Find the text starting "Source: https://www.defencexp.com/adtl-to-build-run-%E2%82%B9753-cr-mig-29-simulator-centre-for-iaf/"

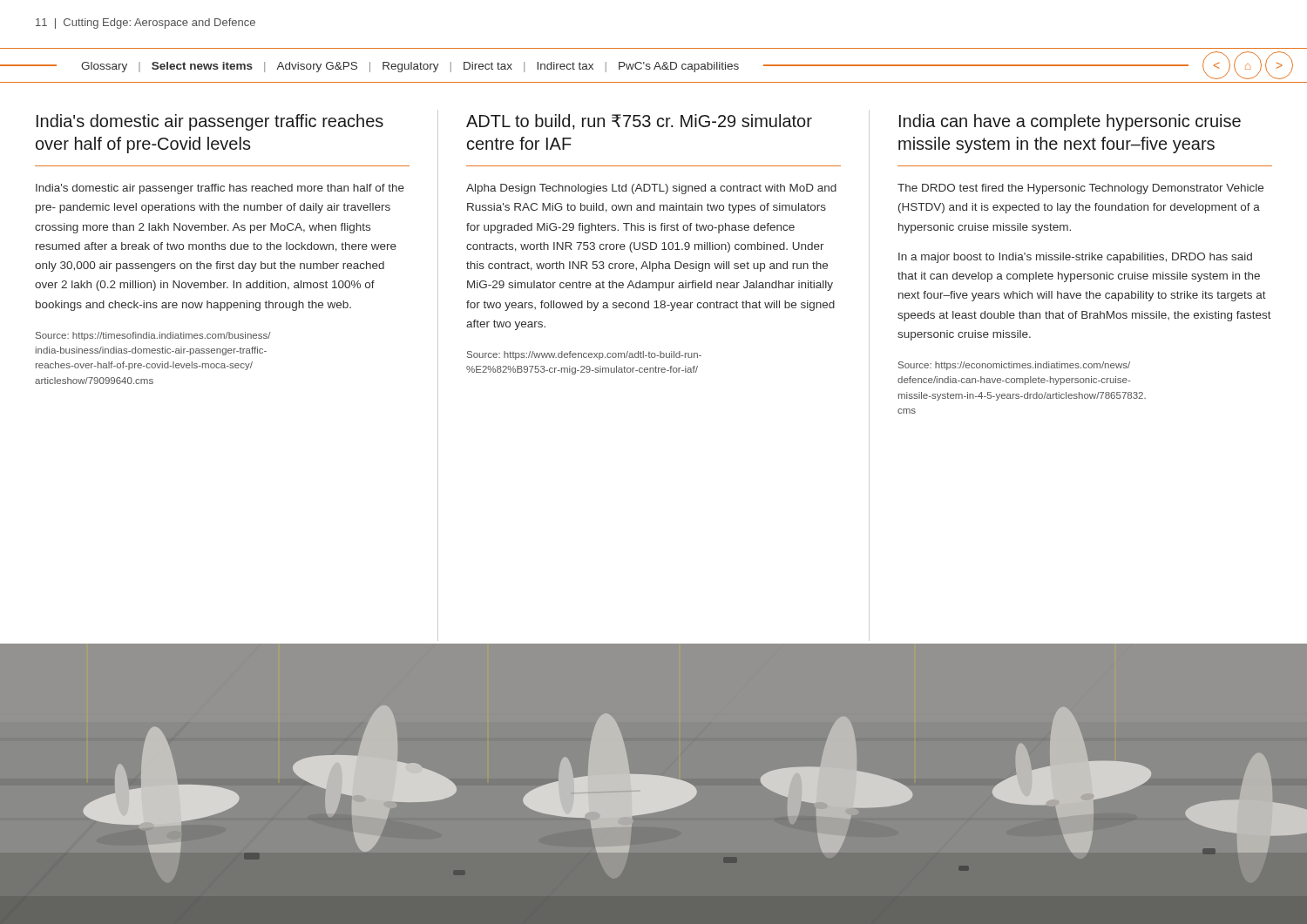pos(584,362)
